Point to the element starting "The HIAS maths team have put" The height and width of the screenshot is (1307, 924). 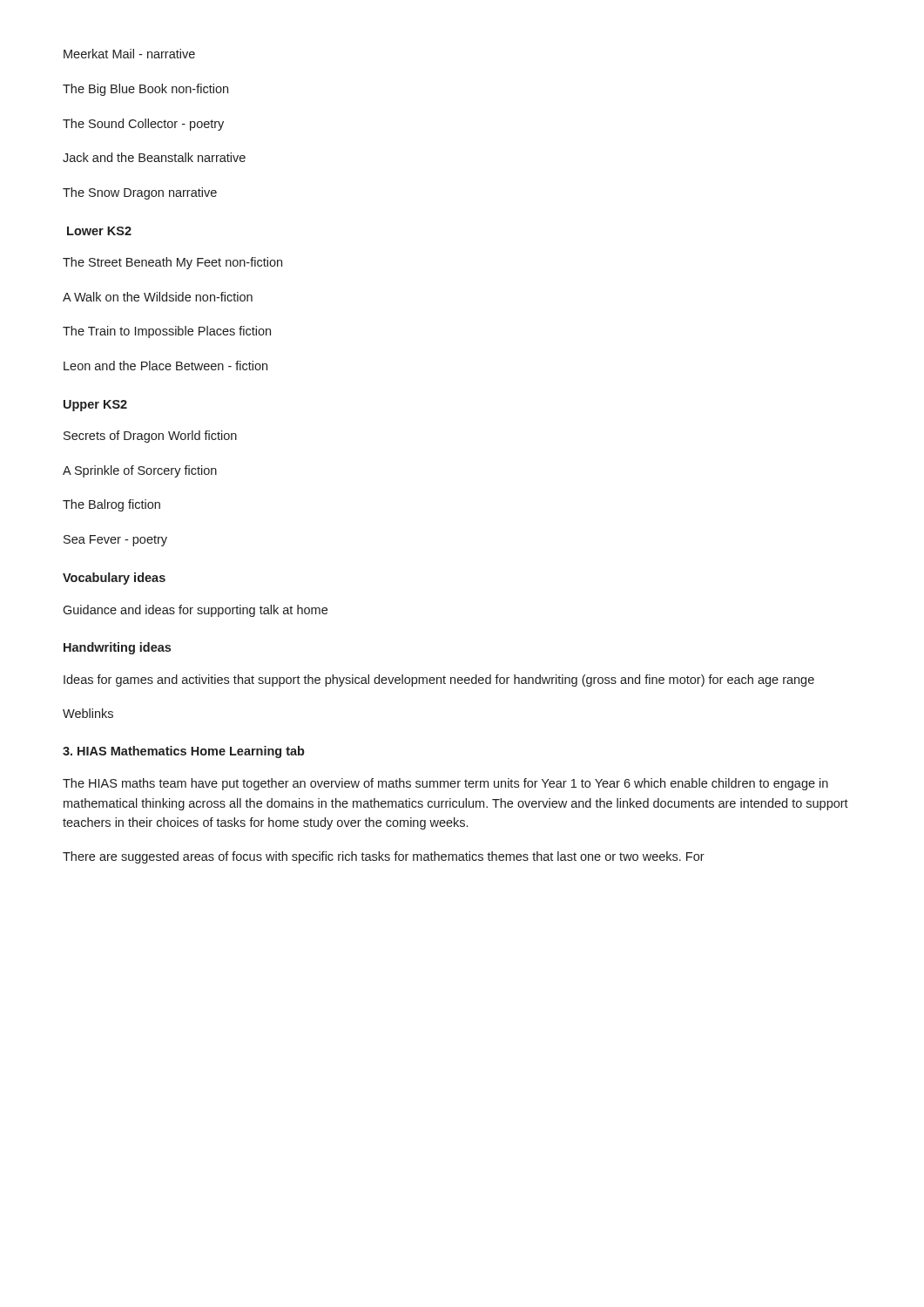click(x=455, y=803)
